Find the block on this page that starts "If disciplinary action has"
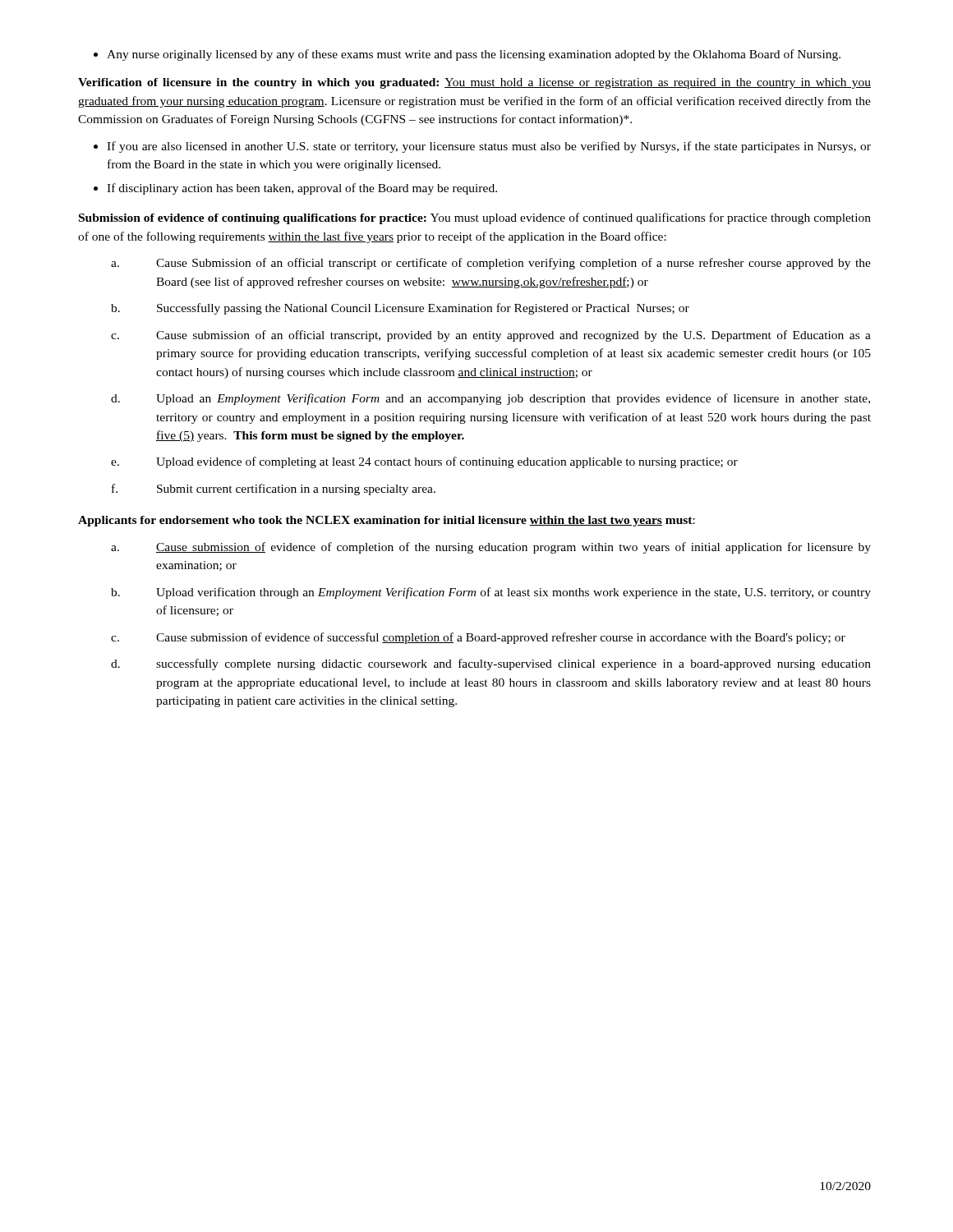The width and height of the screenshot is (953, 1232). point(474,188)
